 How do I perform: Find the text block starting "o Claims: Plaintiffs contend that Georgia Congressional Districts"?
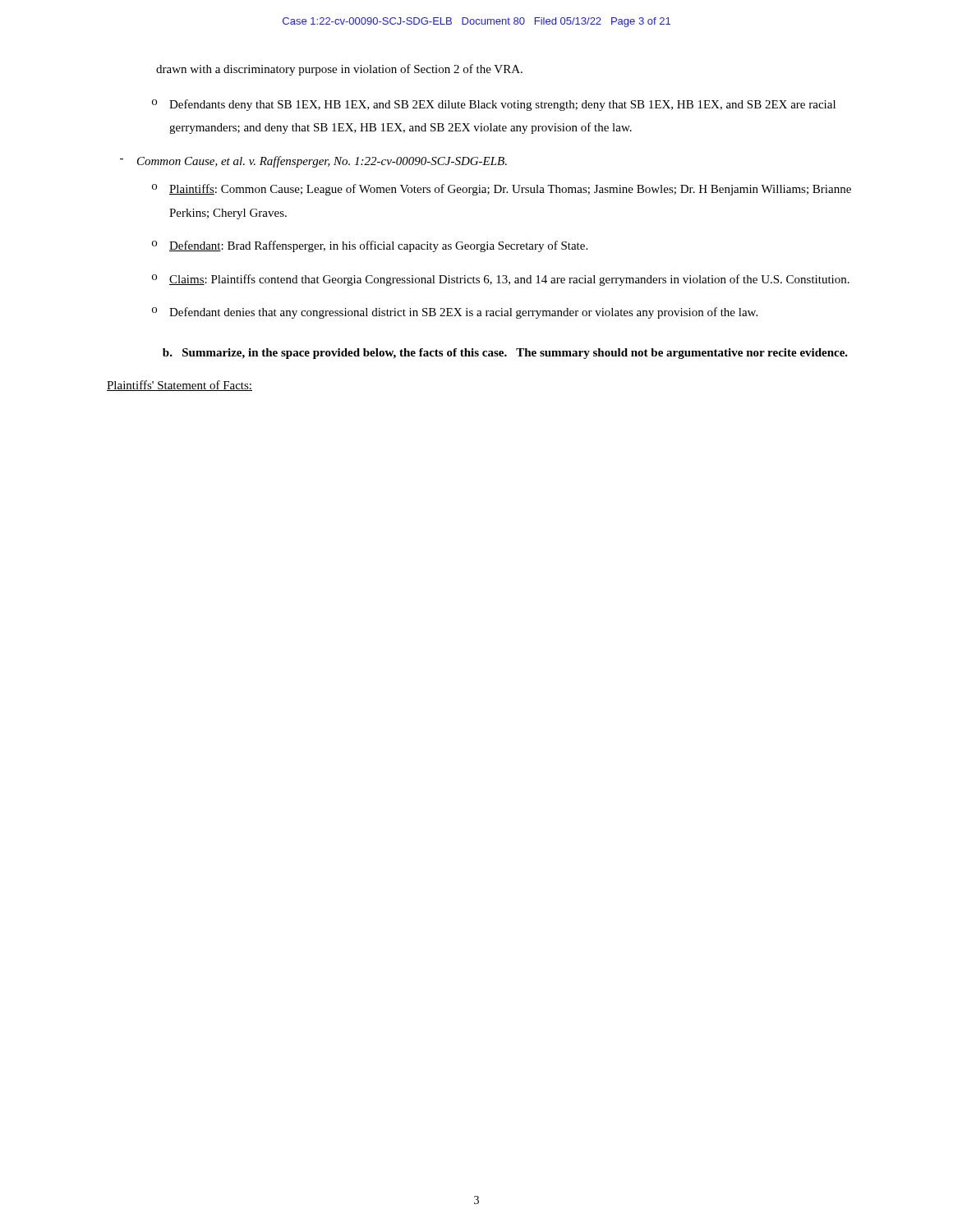tap(505, 279)
